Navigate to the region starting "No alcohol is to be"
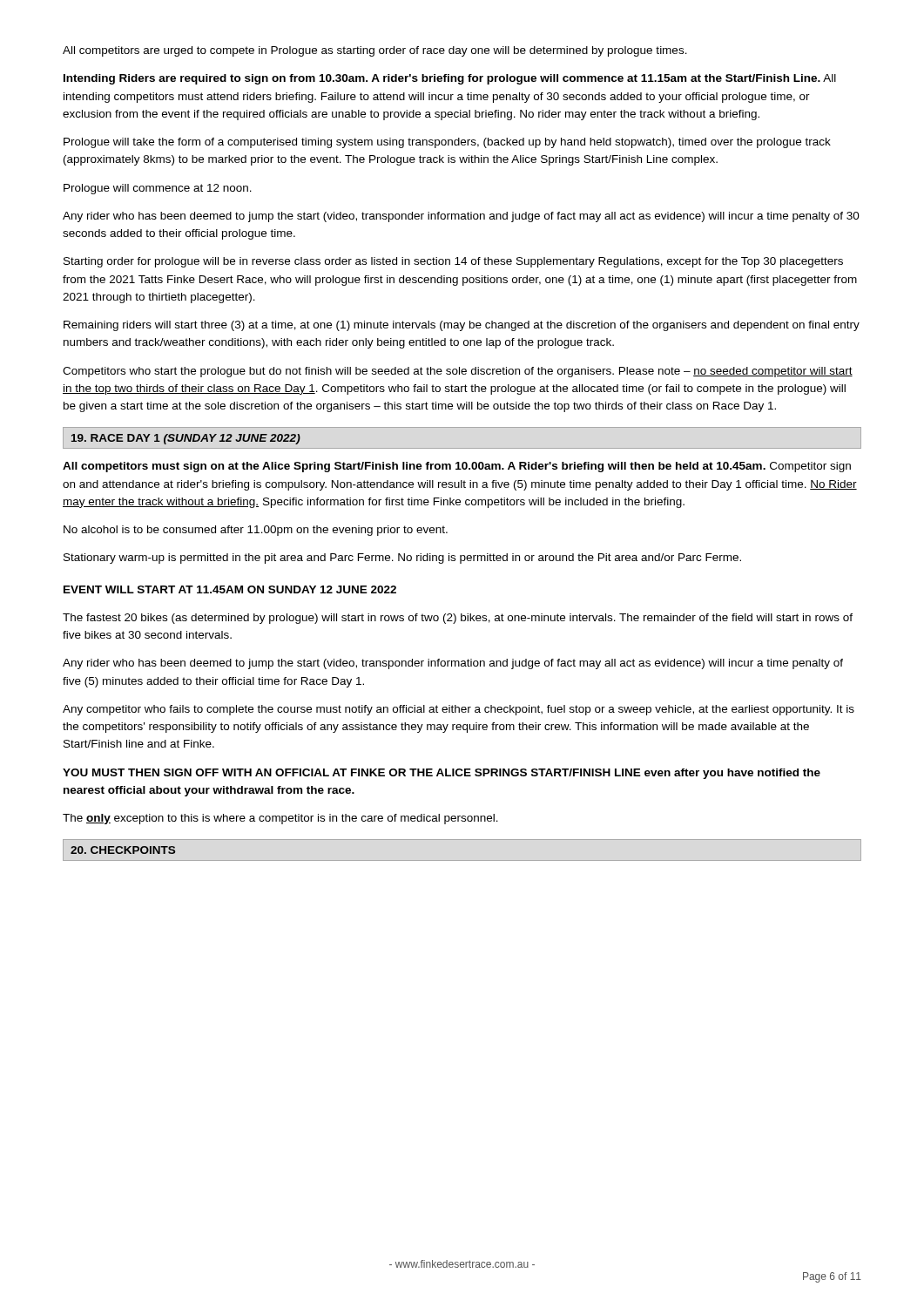The image size is (924, 1307). [x=256, y=529]
